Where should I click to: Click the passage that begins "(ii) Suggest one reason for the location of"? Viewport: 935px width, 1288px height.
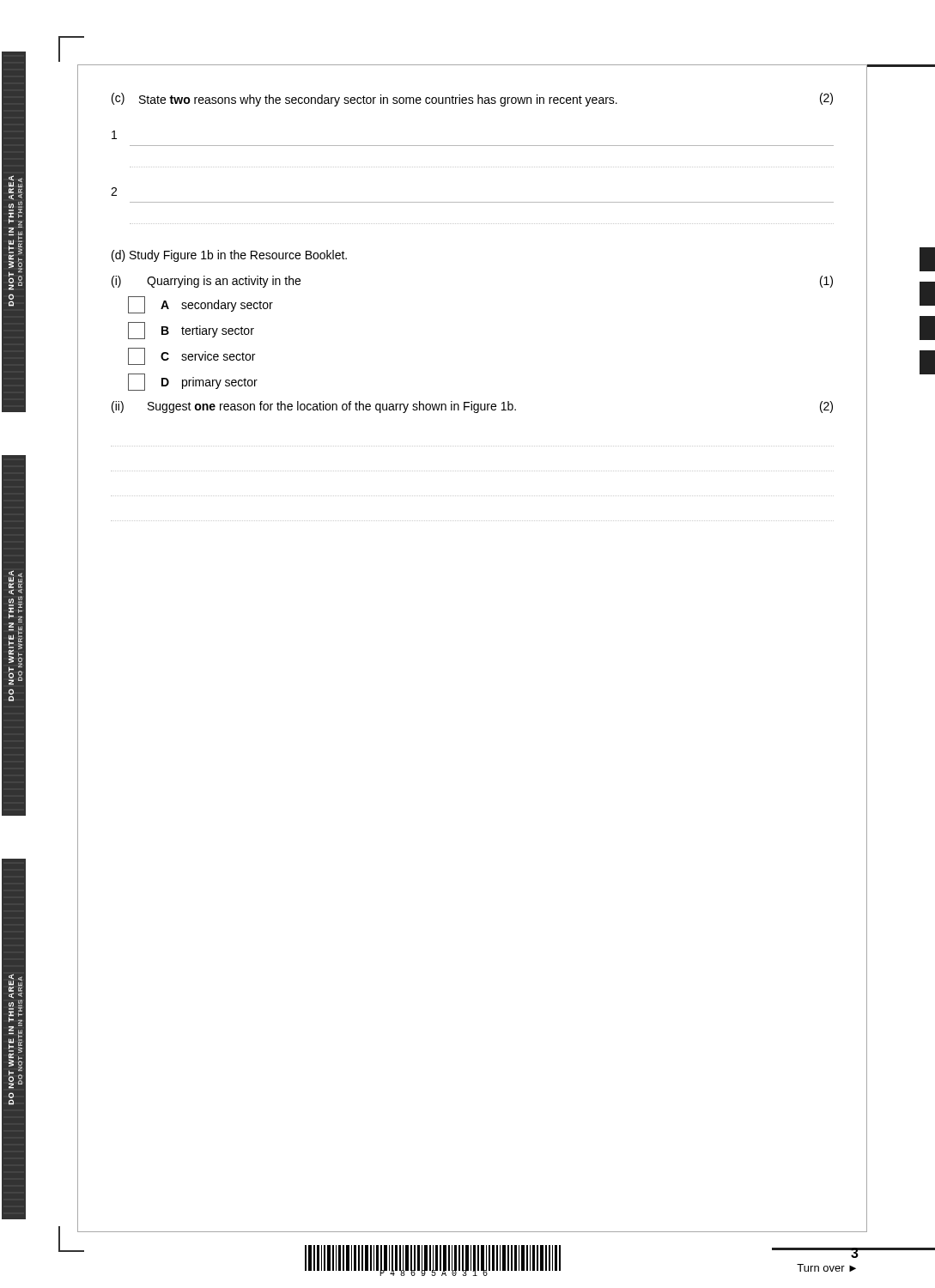(472, 406)
